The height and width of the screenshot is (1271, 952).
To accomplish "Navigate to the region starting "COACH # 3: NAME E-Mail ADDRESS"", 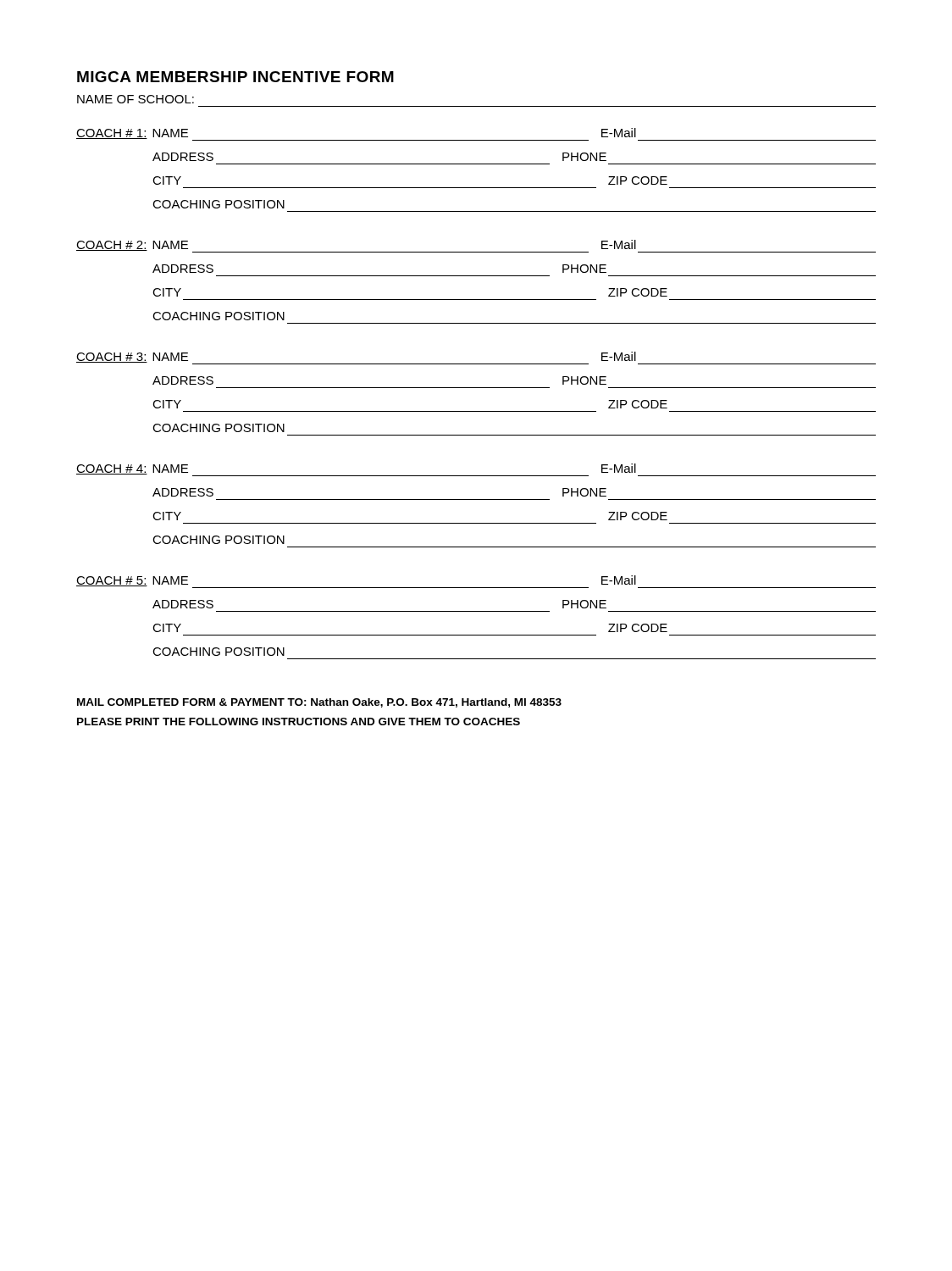I will (476, 392).
